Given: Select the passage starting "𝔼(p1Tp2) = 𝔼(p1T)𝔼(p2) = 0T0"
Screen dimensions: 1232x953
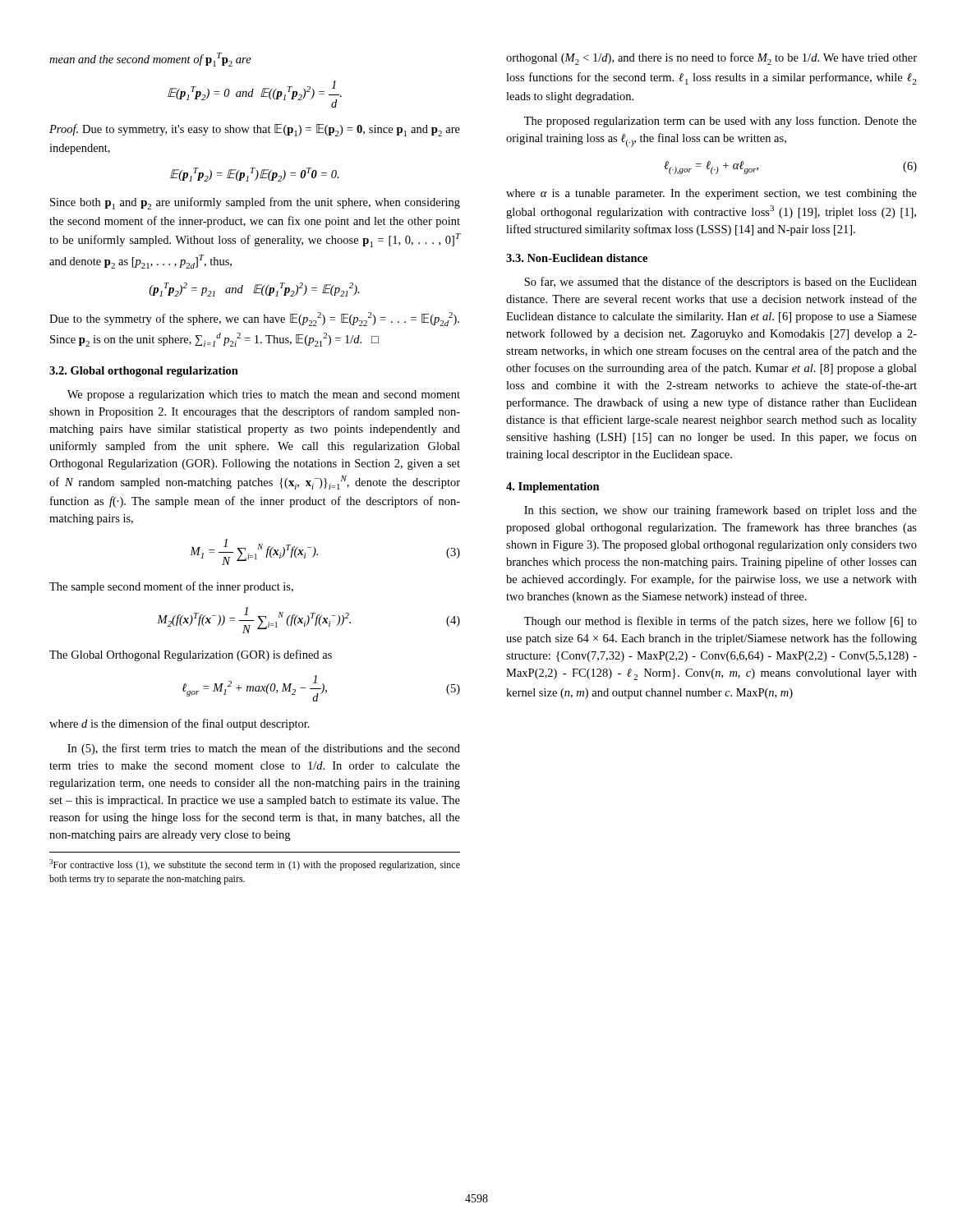Looking at the screenshot, I should [x=255, y=174].
